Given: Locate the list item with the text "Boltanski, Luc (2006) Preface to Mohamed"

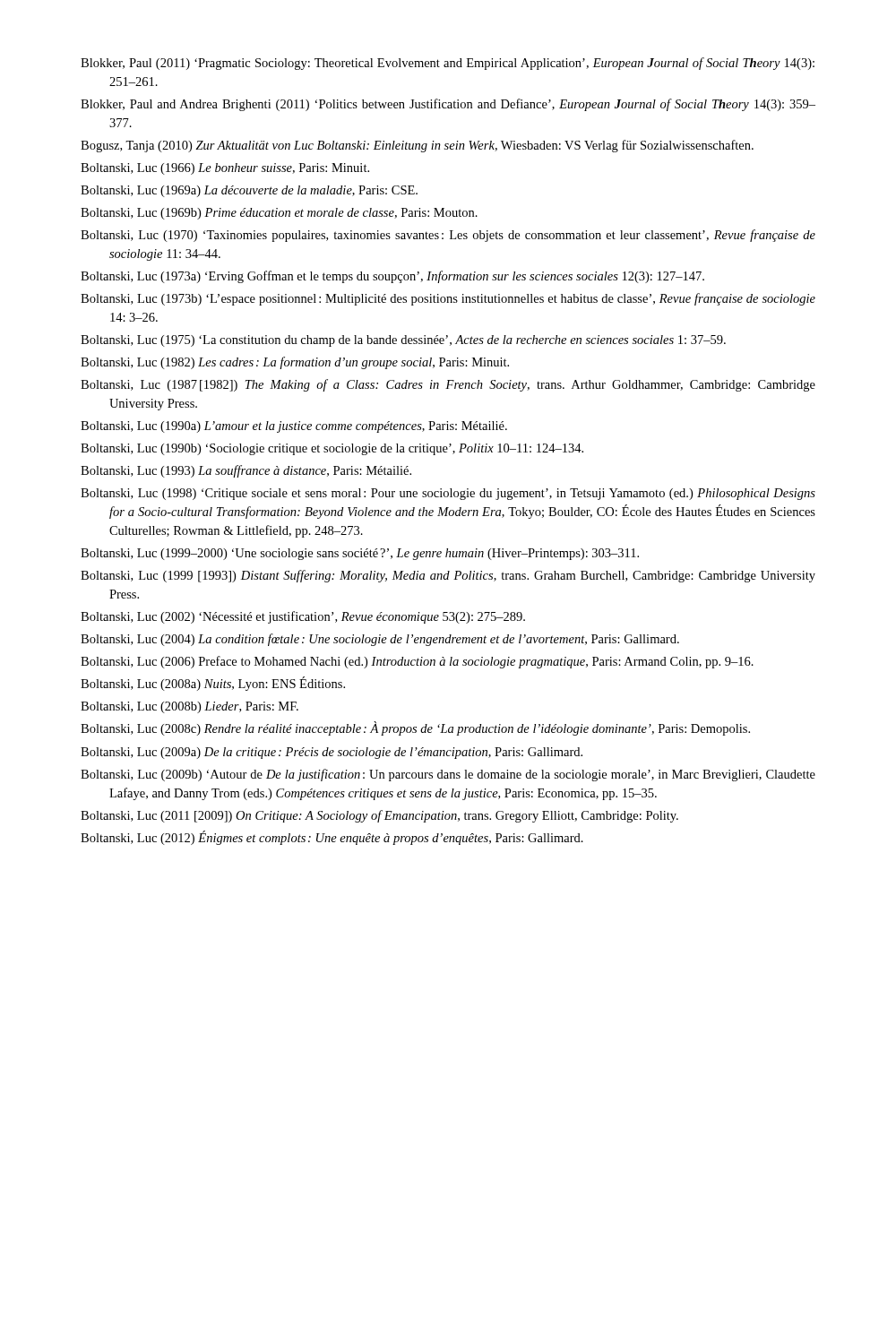Looking at the screenshot, I should click(417, 662).
